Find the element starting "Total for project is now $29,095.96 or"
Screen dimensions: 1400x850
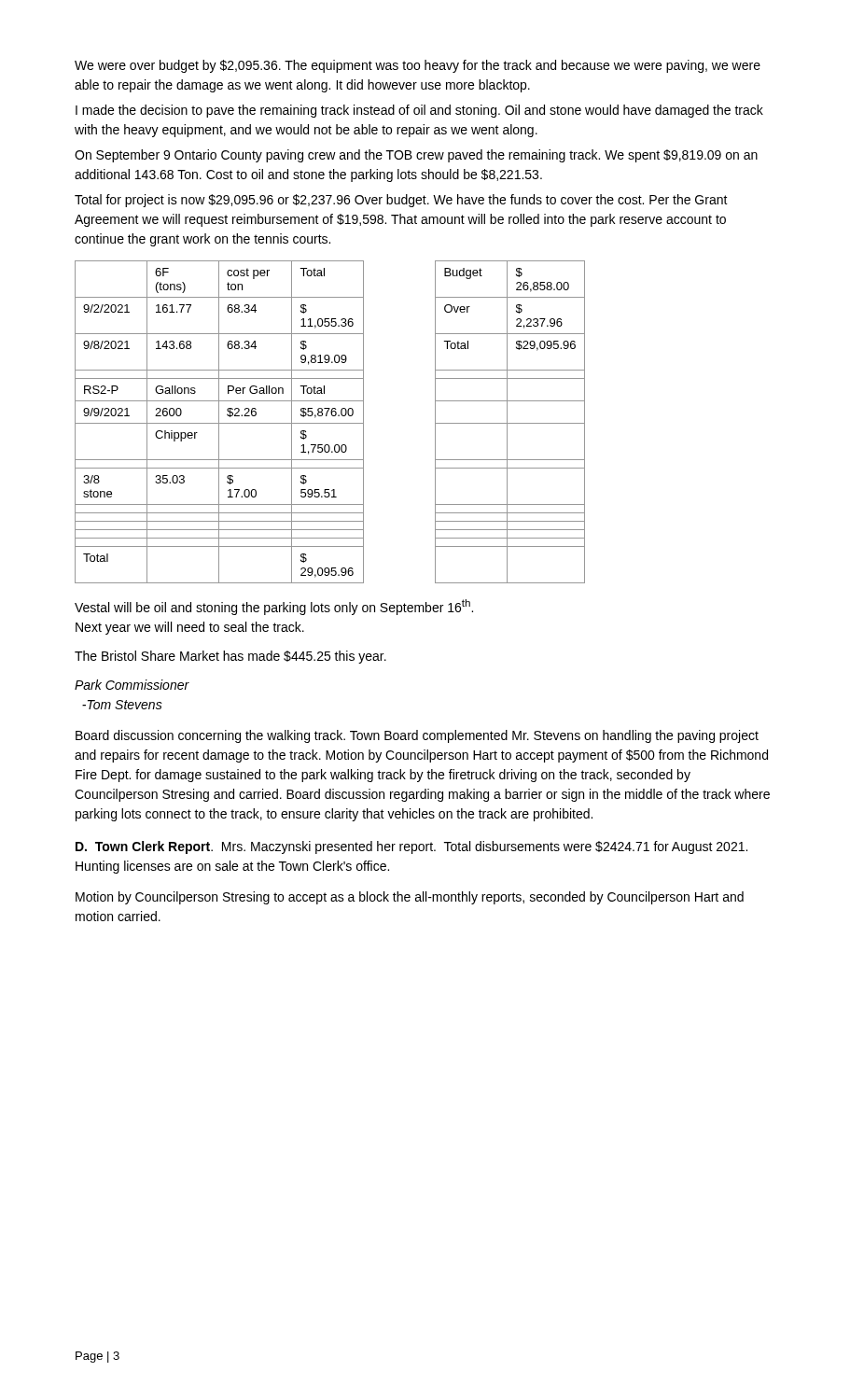401,219
